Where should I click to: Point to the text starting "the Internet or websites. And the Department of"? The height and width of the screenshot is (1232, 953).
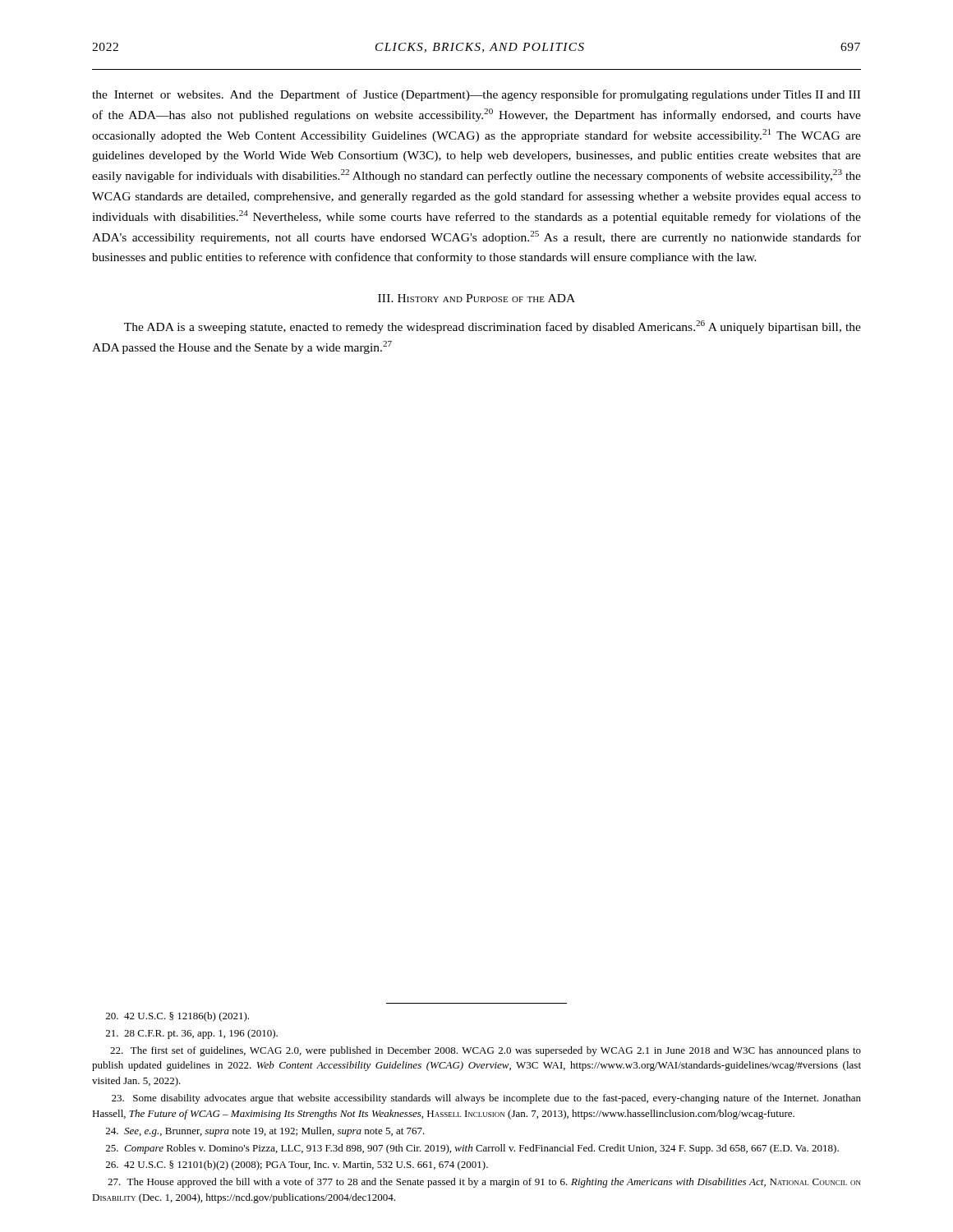tap(476, 176)
